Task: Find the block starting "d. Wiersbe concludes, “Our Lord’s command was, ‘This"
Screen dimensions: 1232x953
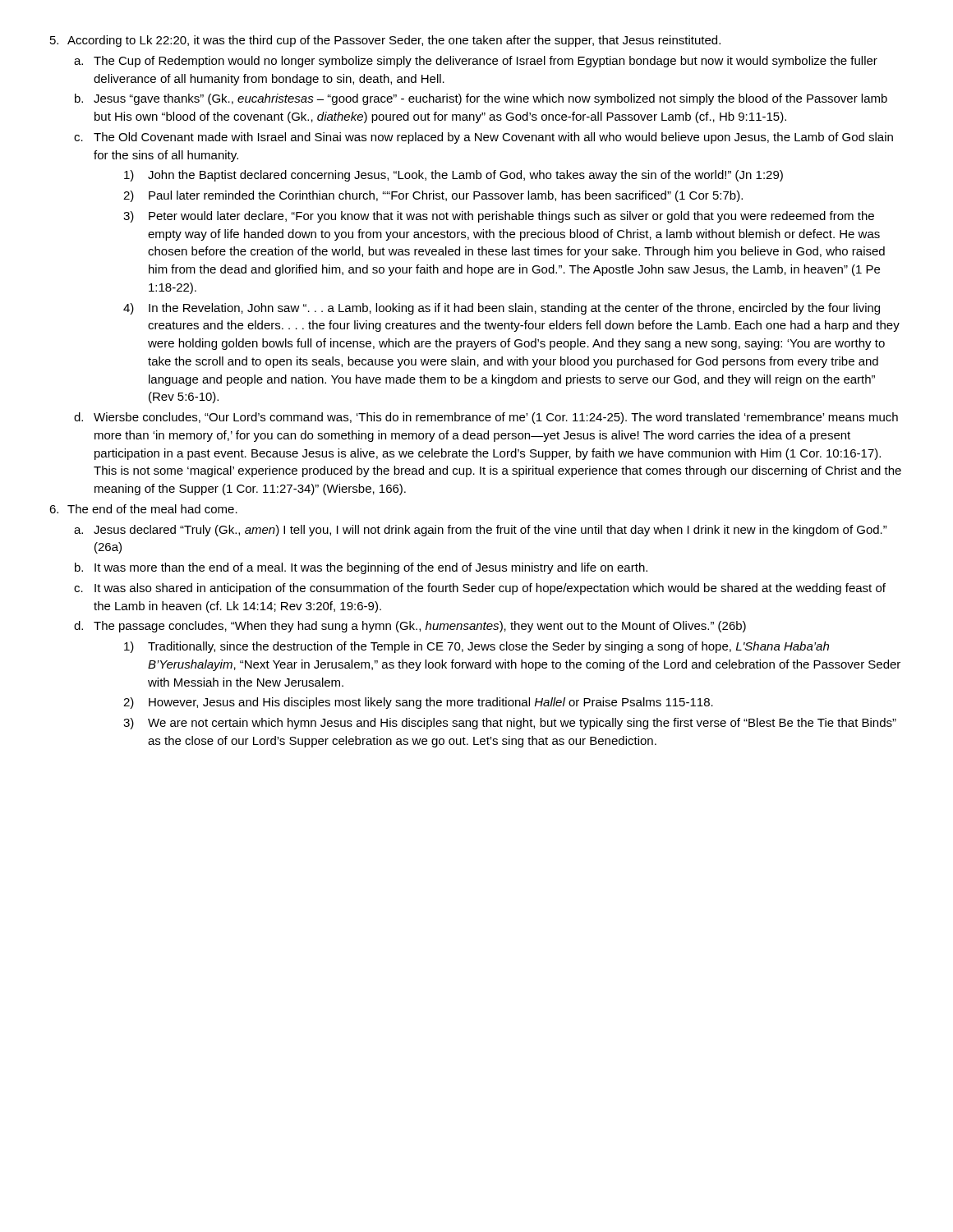Action: click(489, 453)
